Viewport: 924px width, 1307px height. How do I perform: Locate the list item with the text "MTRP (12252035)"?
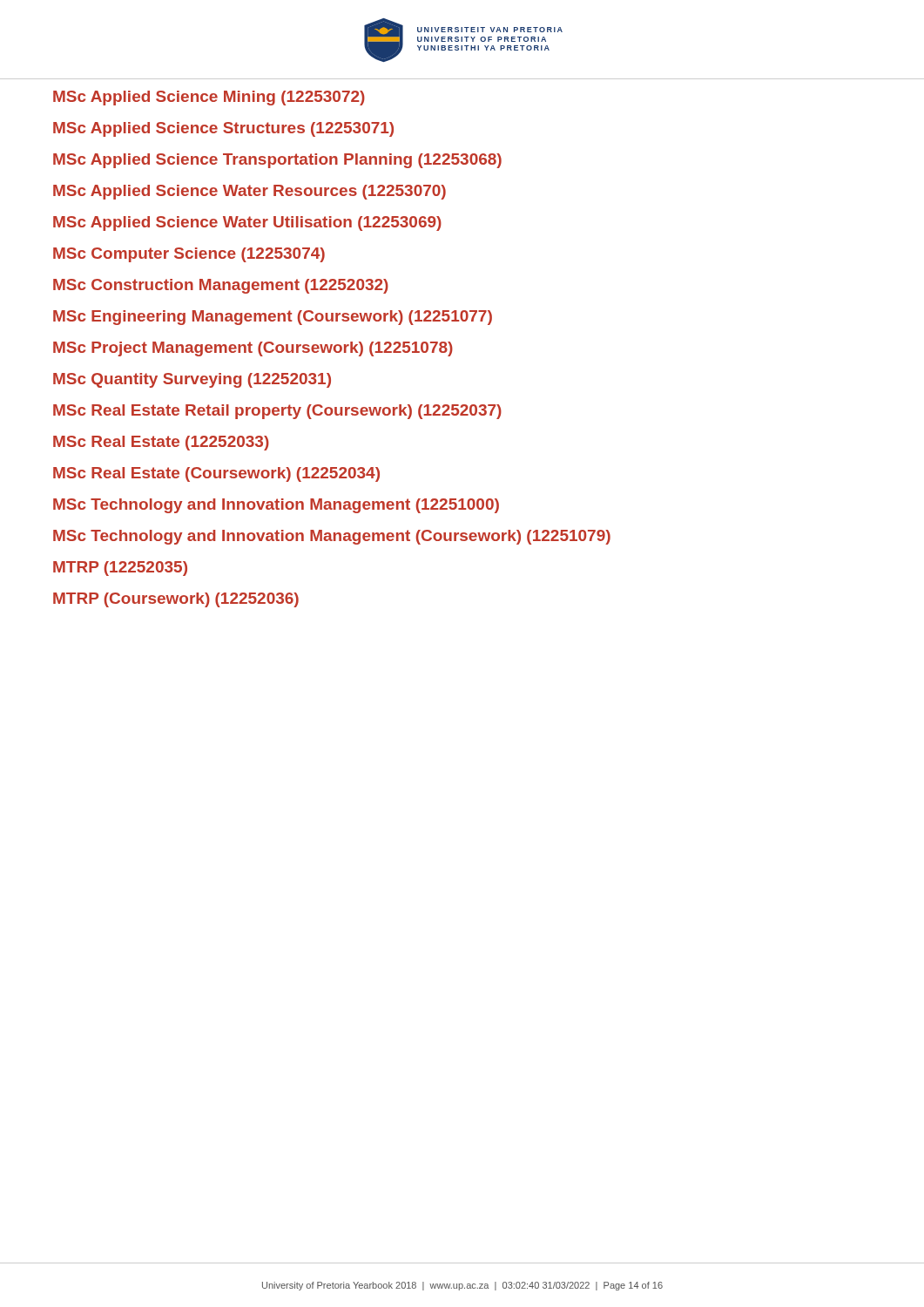pos(120,567)
